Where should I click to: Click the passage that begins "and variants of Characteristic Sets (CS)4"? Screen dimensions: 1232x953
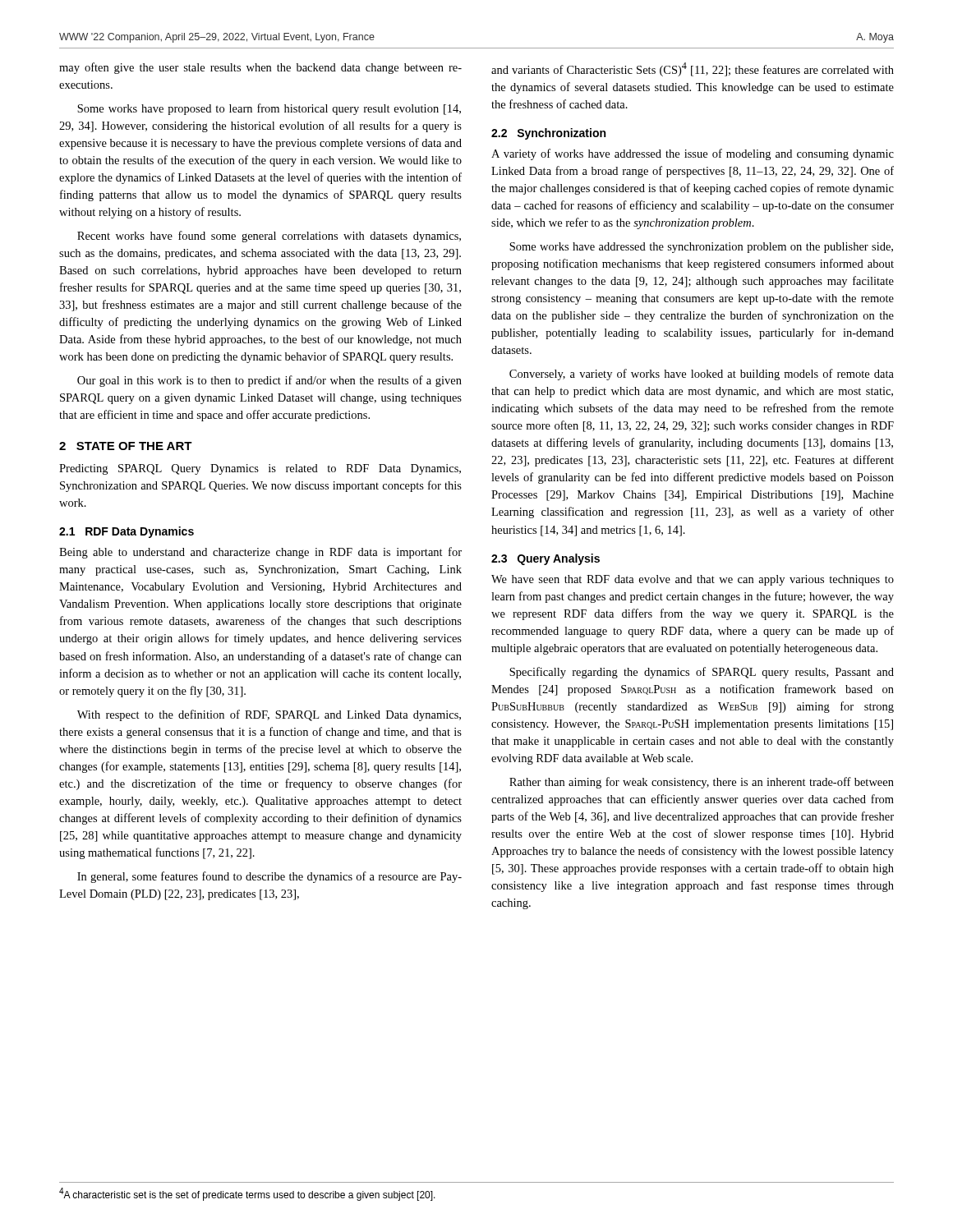coord(693,86)
